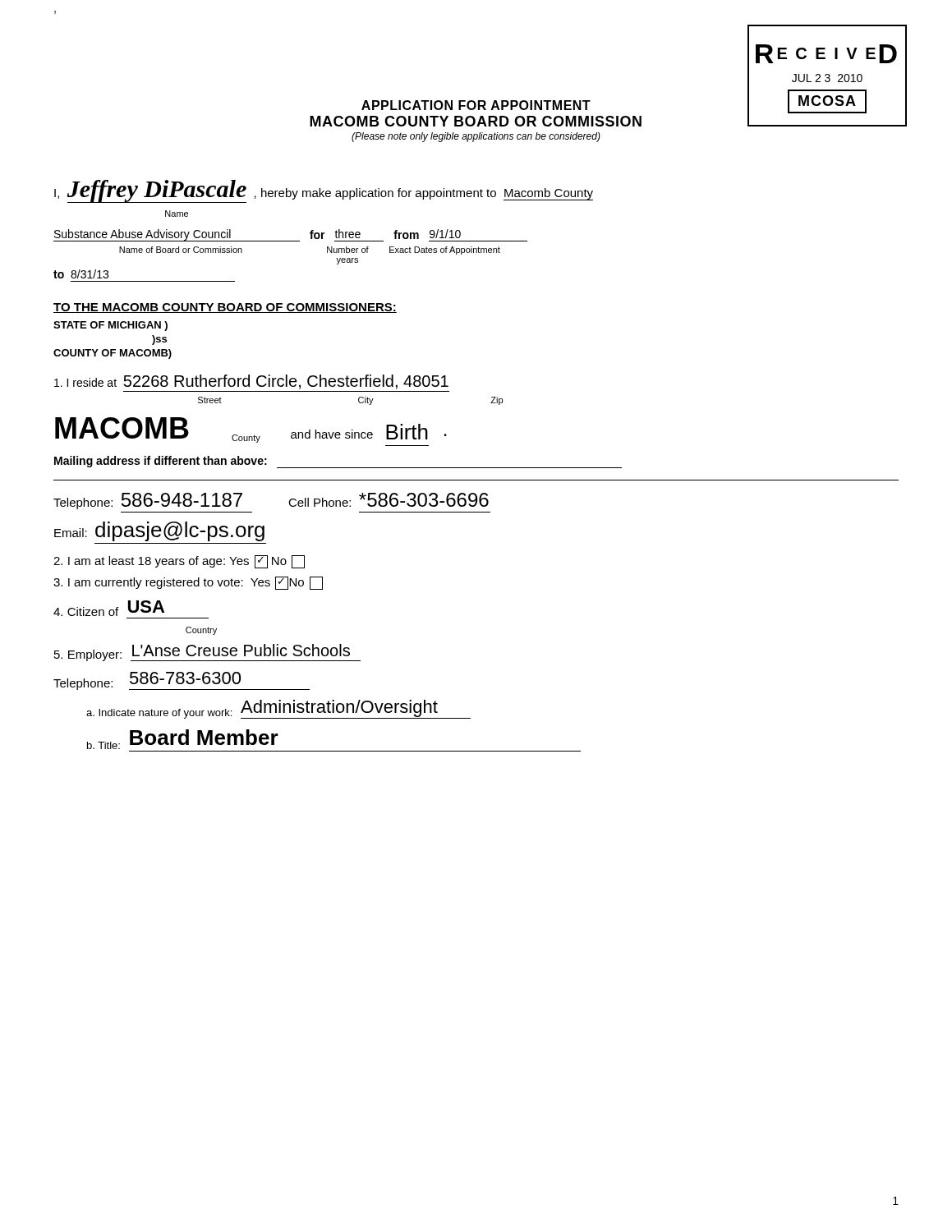Image resolution: width=952 pixels, height=1232 pixels.
Task: Select the region starting "a. Indicate nature of"
Action: tap(279, 707)
